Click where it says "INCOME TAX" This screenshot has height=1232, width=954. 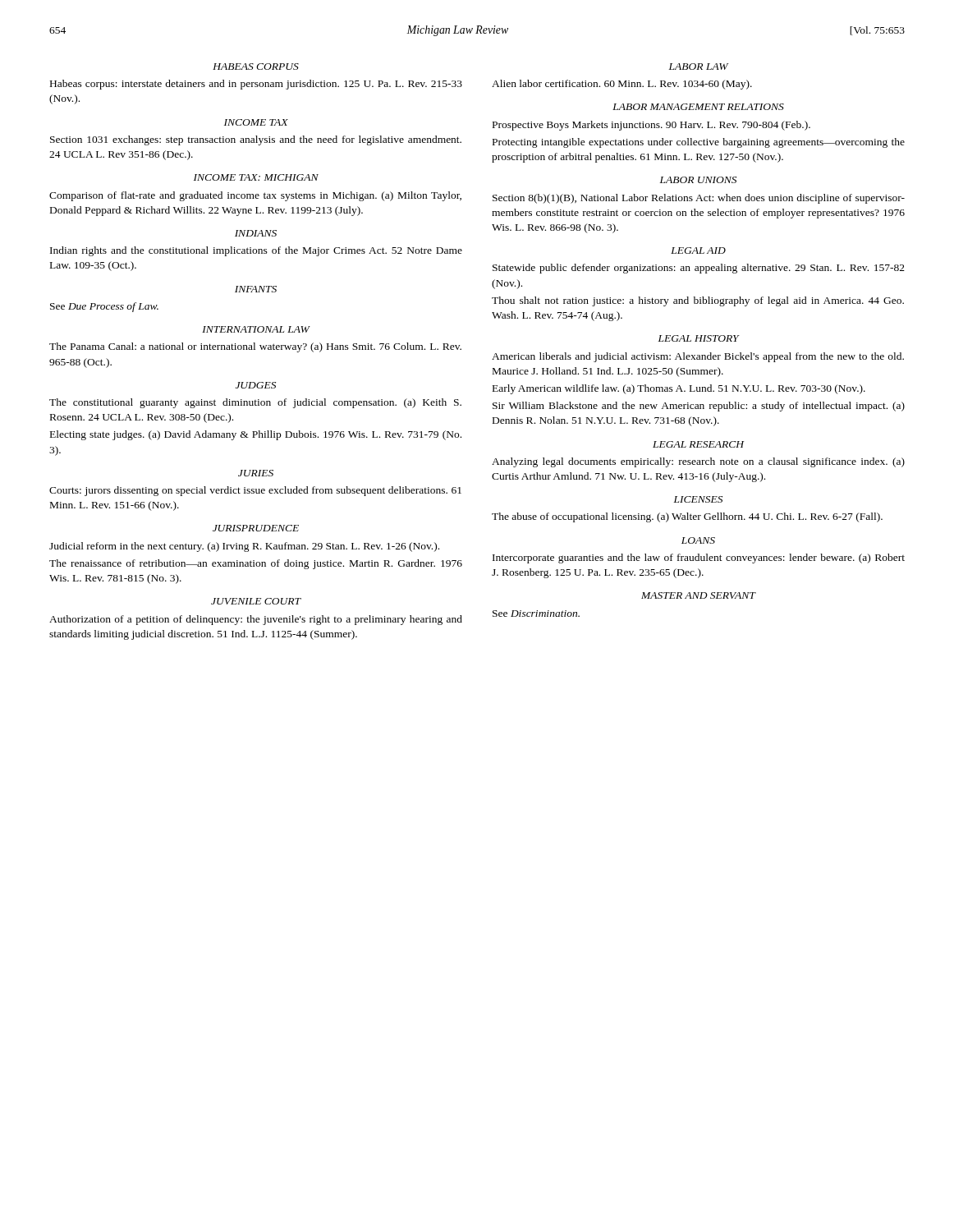(256, 122)
